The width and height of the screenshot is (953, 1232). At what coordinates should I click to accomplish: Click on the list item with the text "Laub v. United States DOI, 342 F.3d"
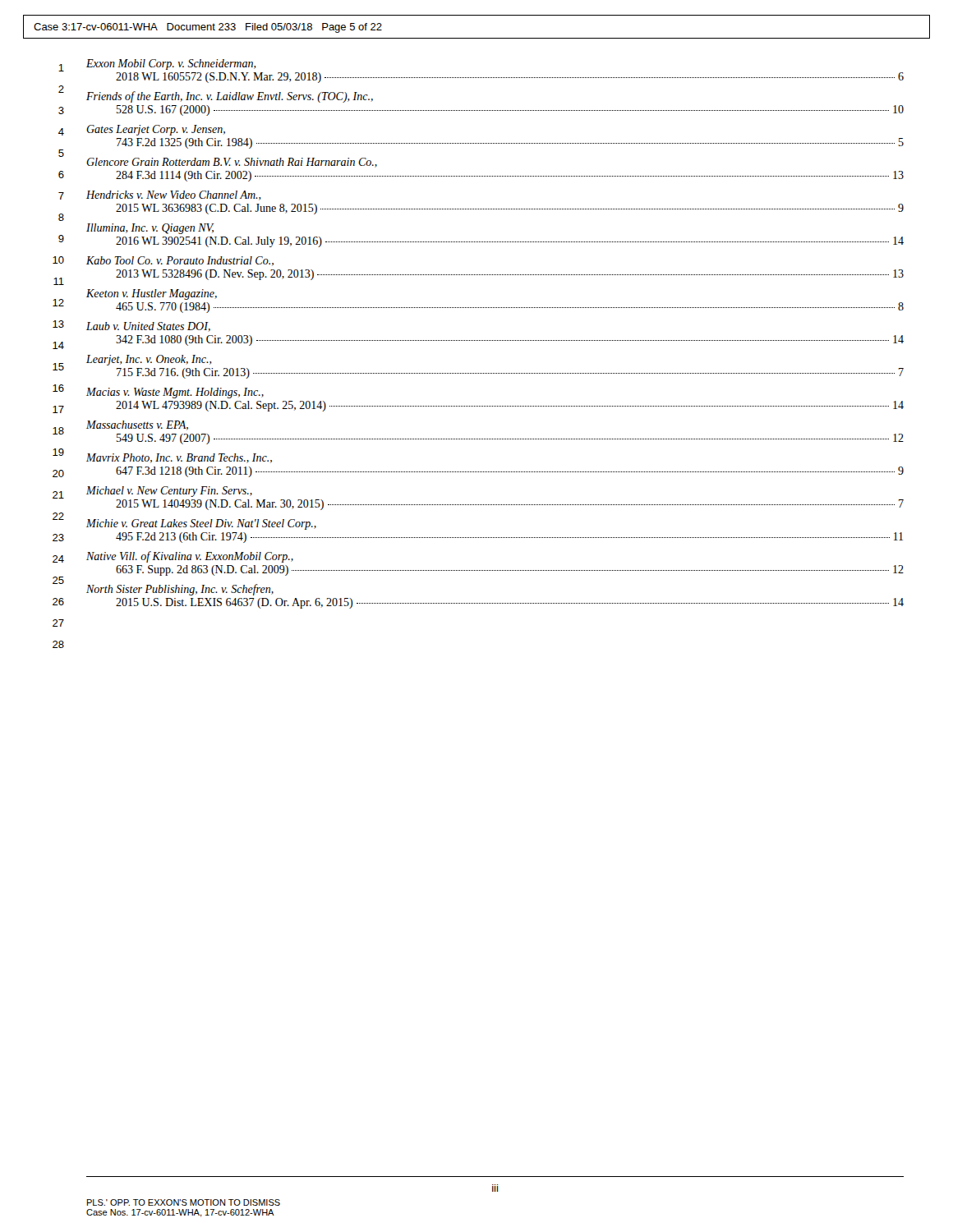click(495, 333)
